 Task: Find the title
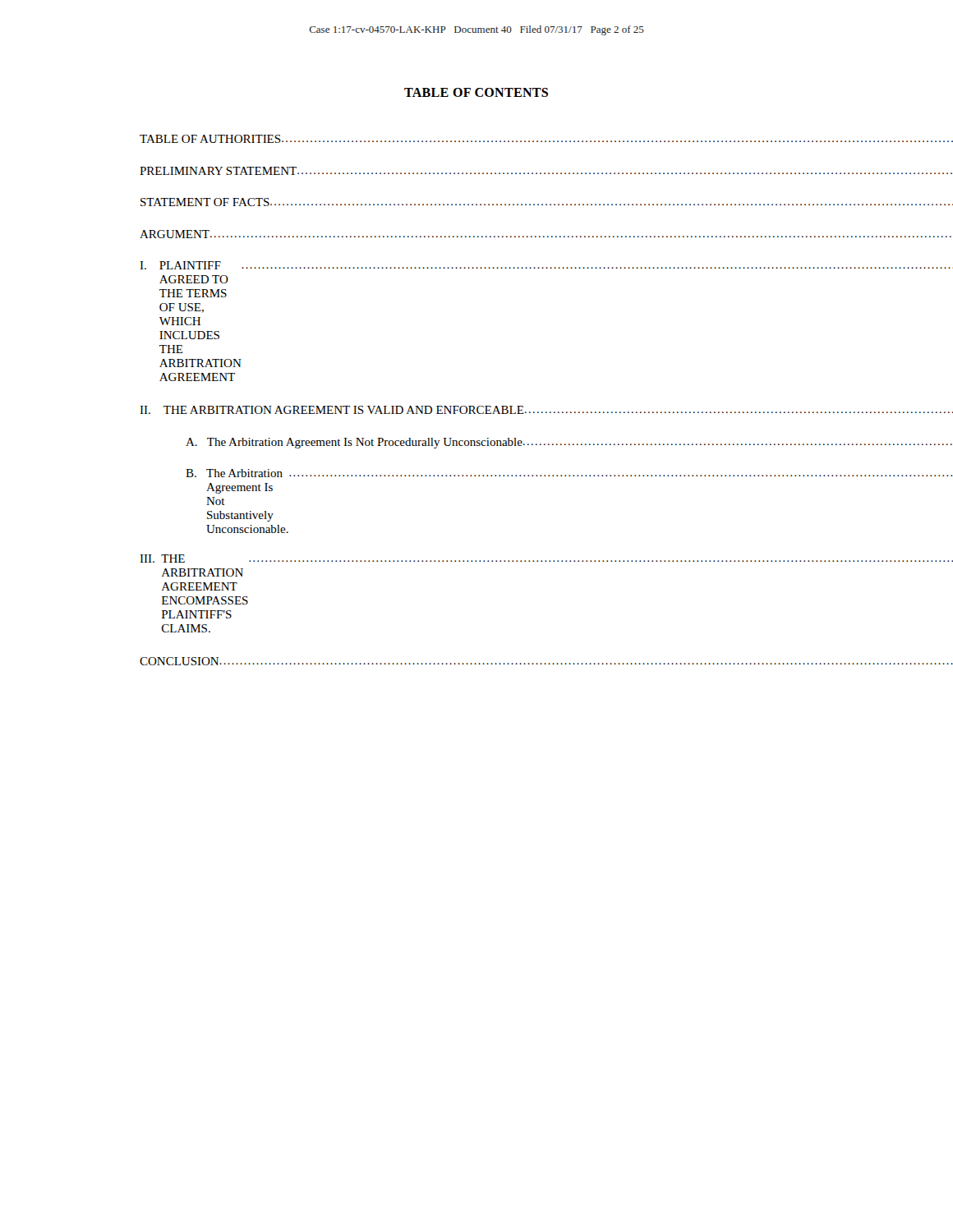[476, 92]
